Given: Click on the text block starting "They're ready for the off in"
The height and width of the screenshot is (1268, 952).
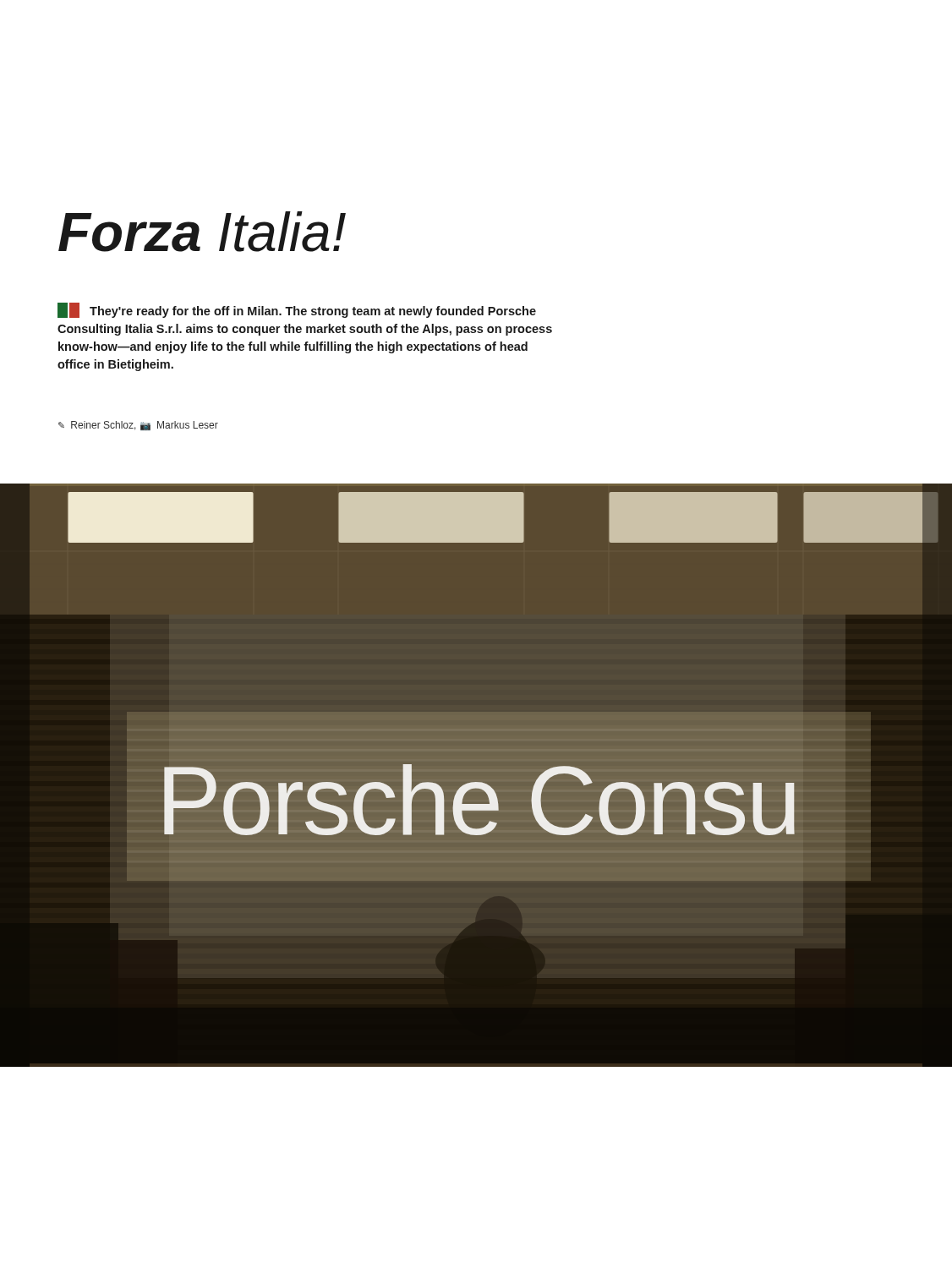Looking at the screenshot, I should click(x=309, y=338).
